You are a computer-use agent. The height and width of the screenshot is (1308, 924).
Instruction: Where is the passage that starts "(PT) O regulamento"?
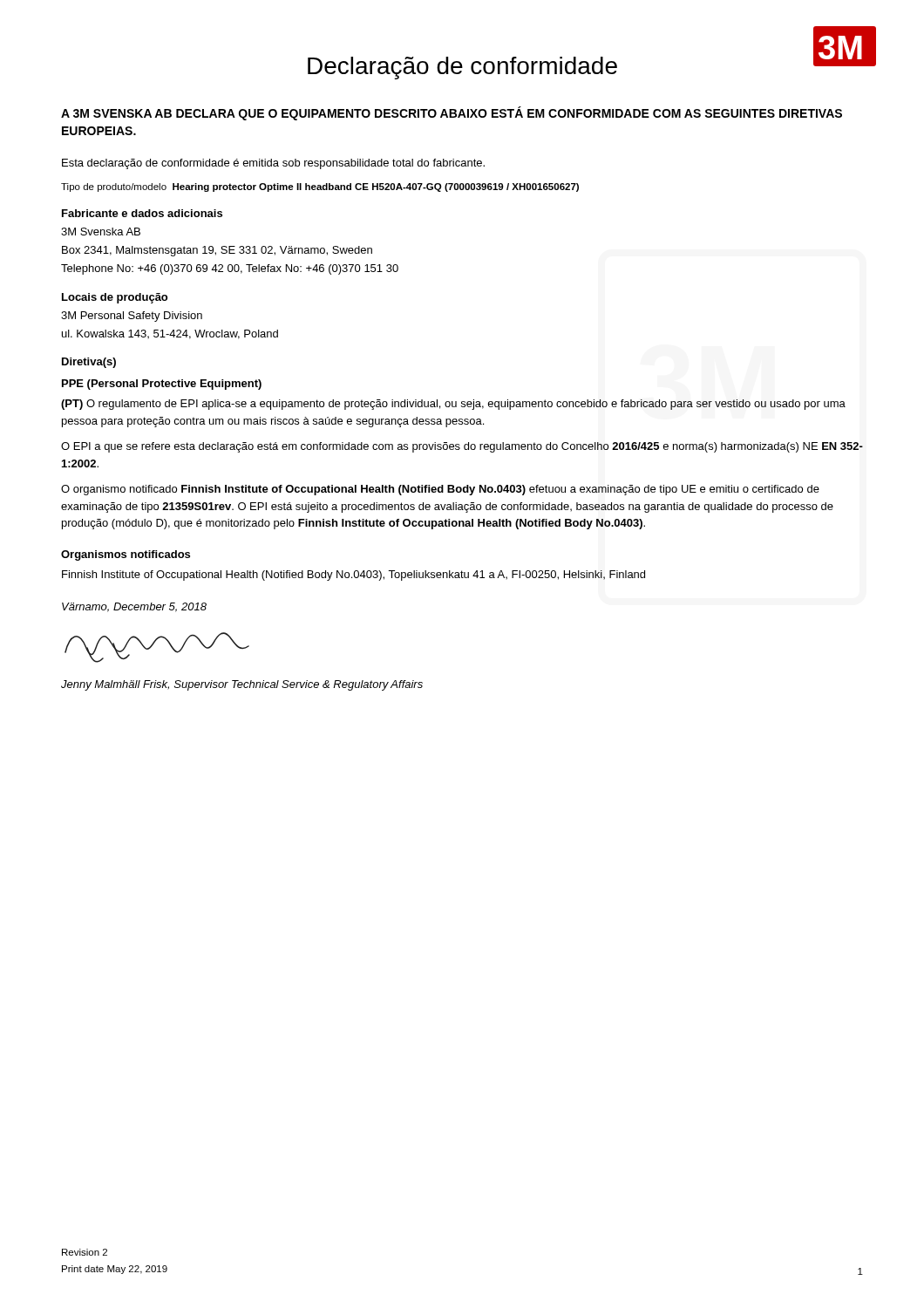point(453,412)
